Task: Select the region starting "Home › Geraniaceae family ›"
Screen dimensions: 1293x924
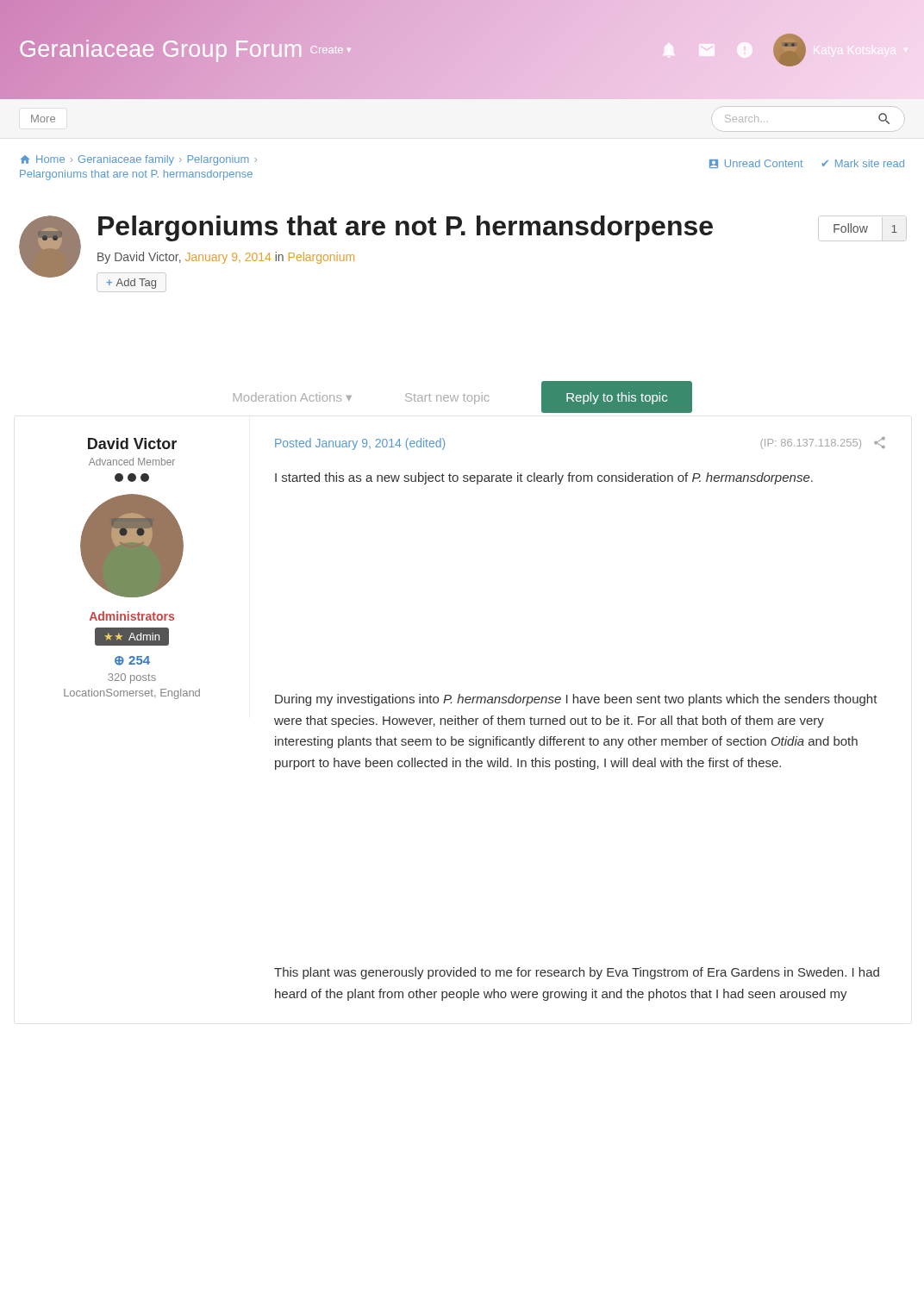Action: [x=139, y=160]
